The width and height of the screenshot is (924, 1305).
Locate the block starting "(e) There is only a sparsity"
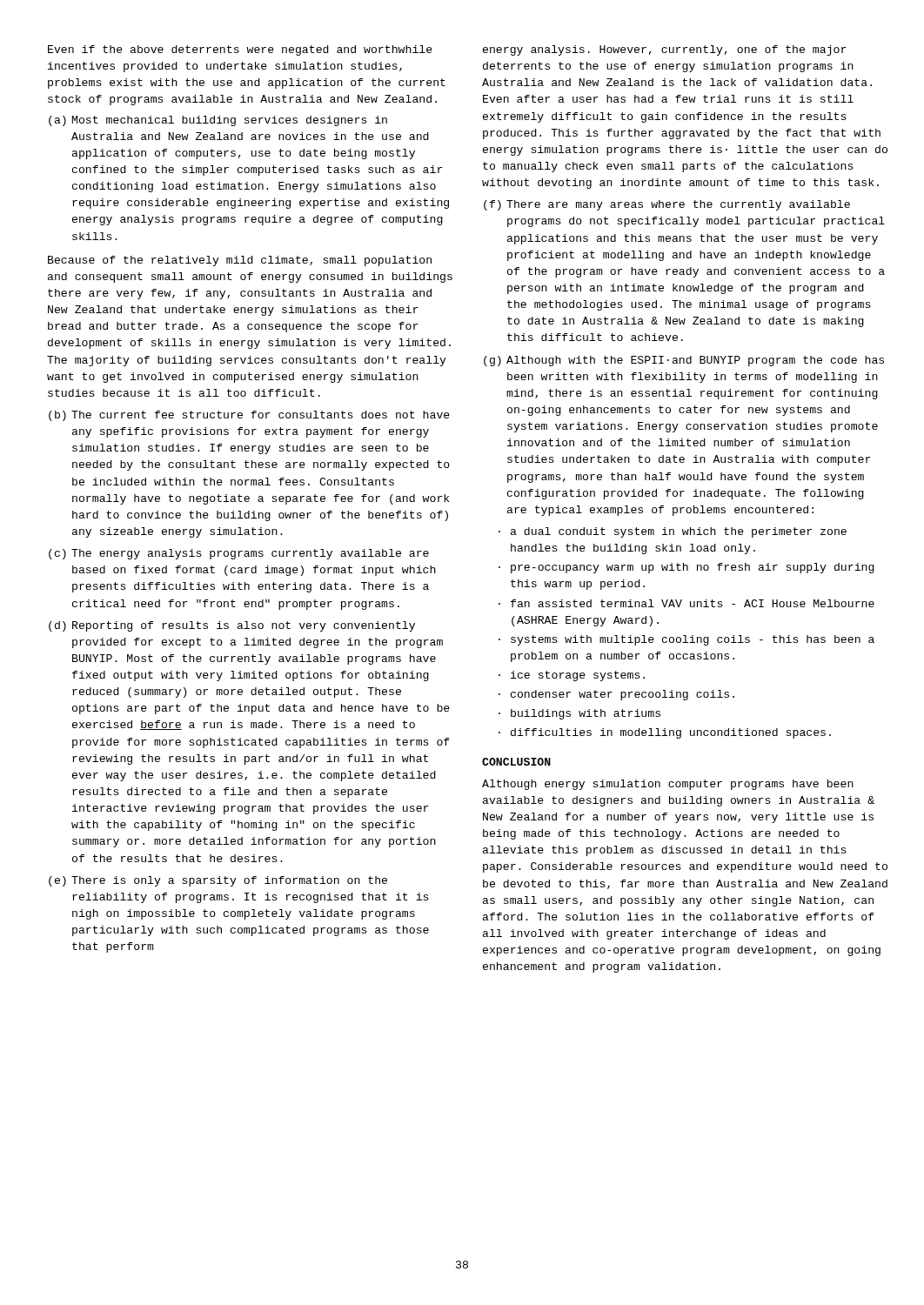[251, 914]
